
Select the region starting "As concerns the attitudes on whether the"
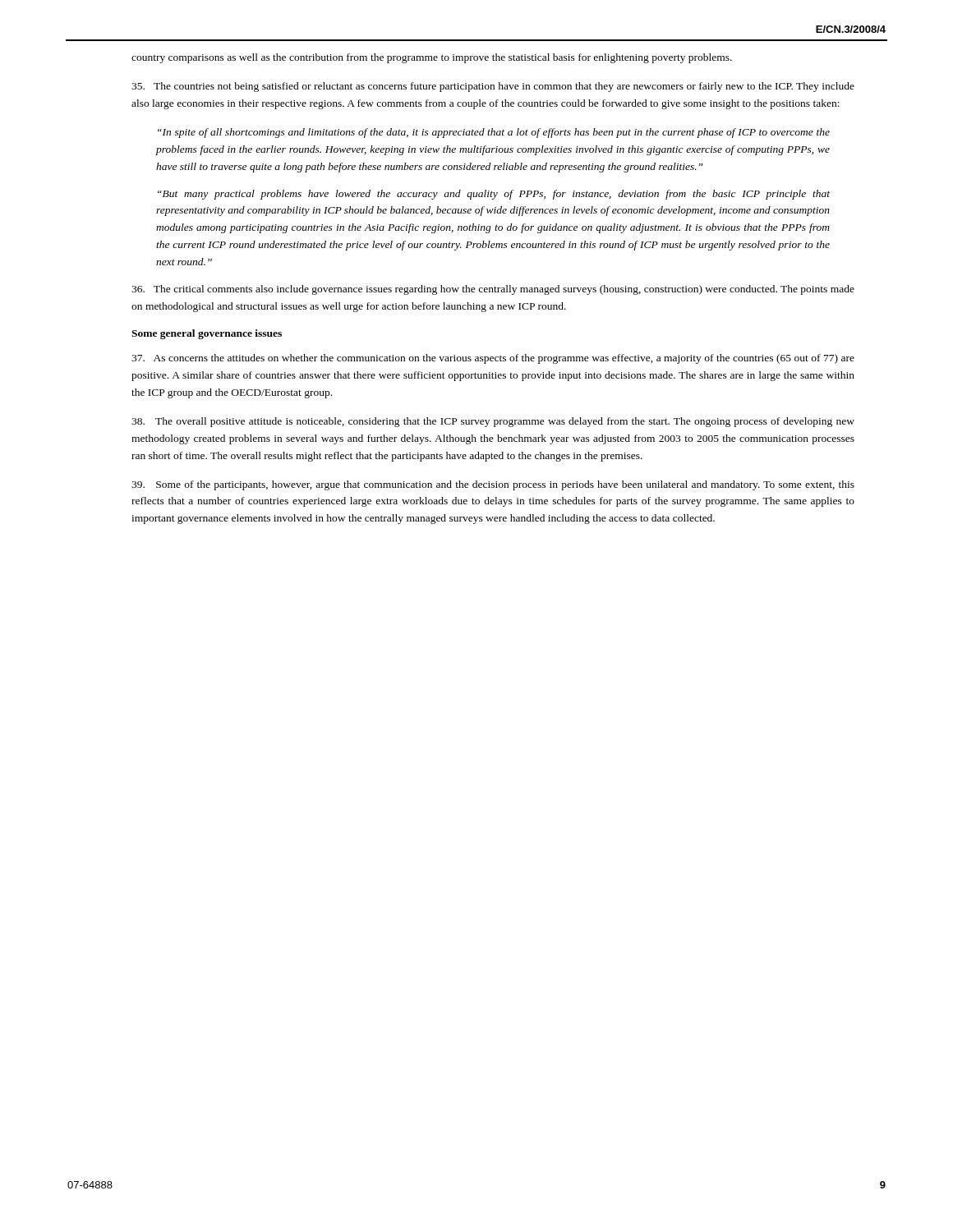493,375
